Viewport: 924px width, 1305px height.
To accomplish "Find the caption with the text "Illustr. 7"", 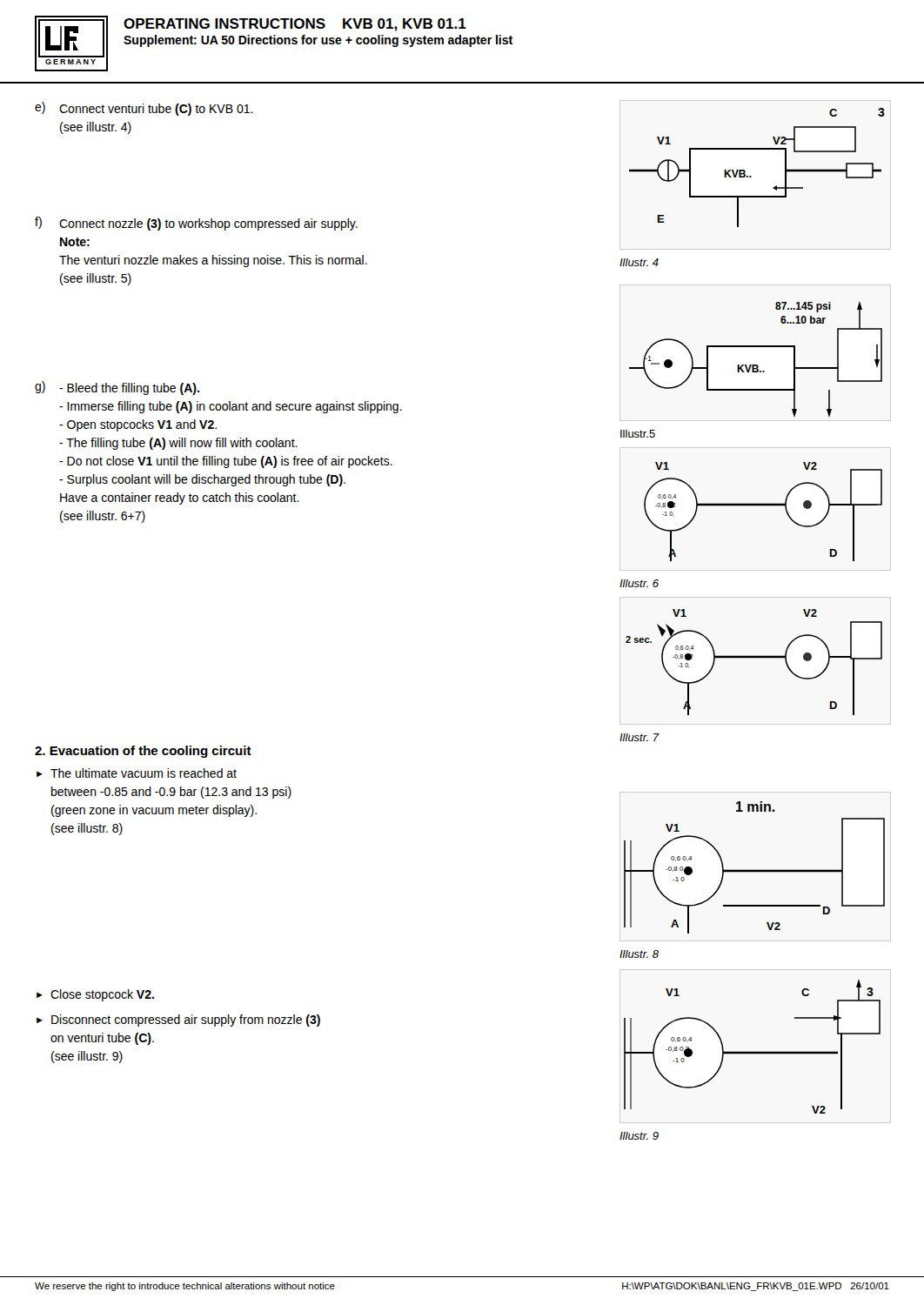I will (639, 737).
